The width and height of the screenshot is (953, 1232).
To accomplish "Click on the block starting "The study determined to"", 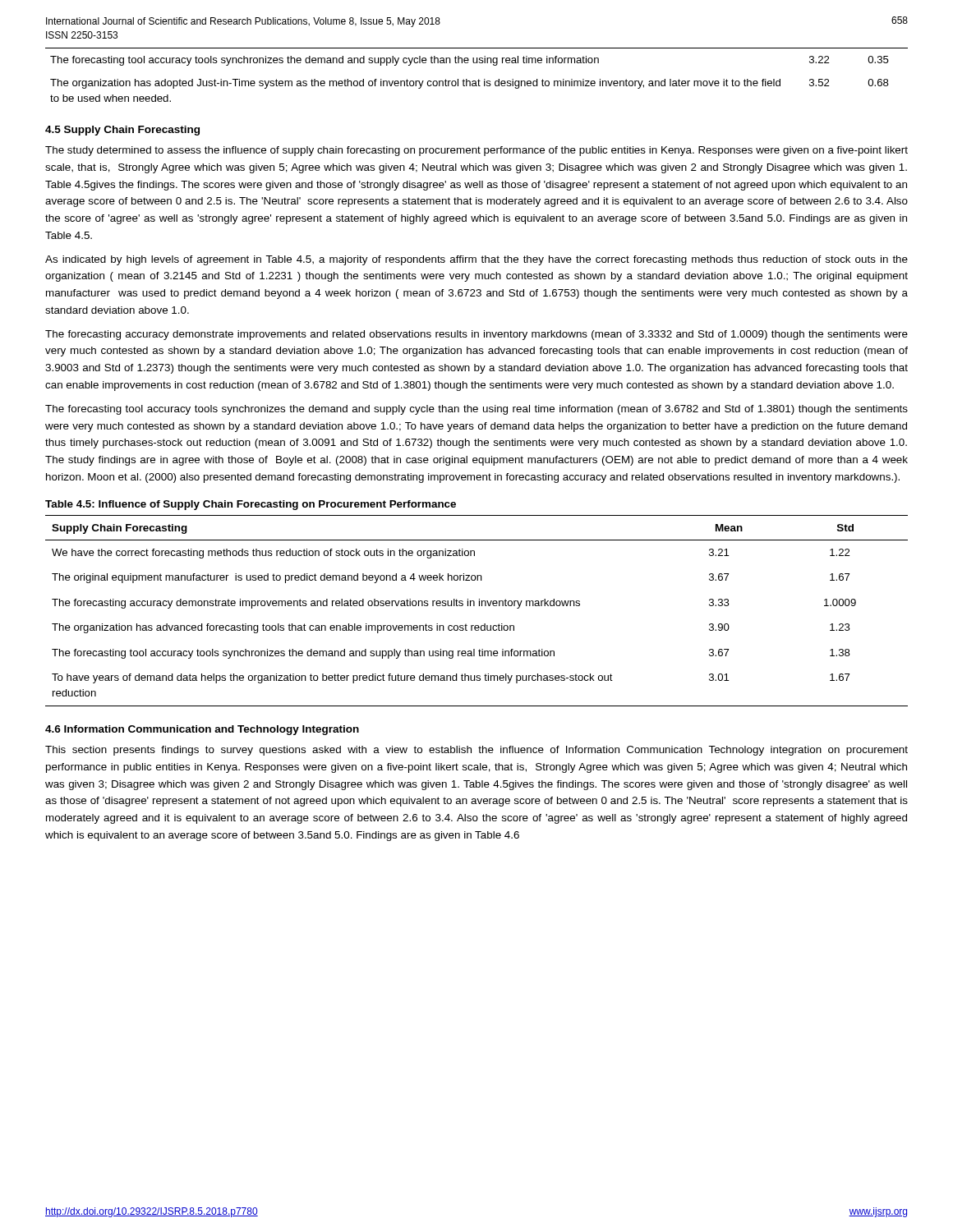I will click(476, 193).
